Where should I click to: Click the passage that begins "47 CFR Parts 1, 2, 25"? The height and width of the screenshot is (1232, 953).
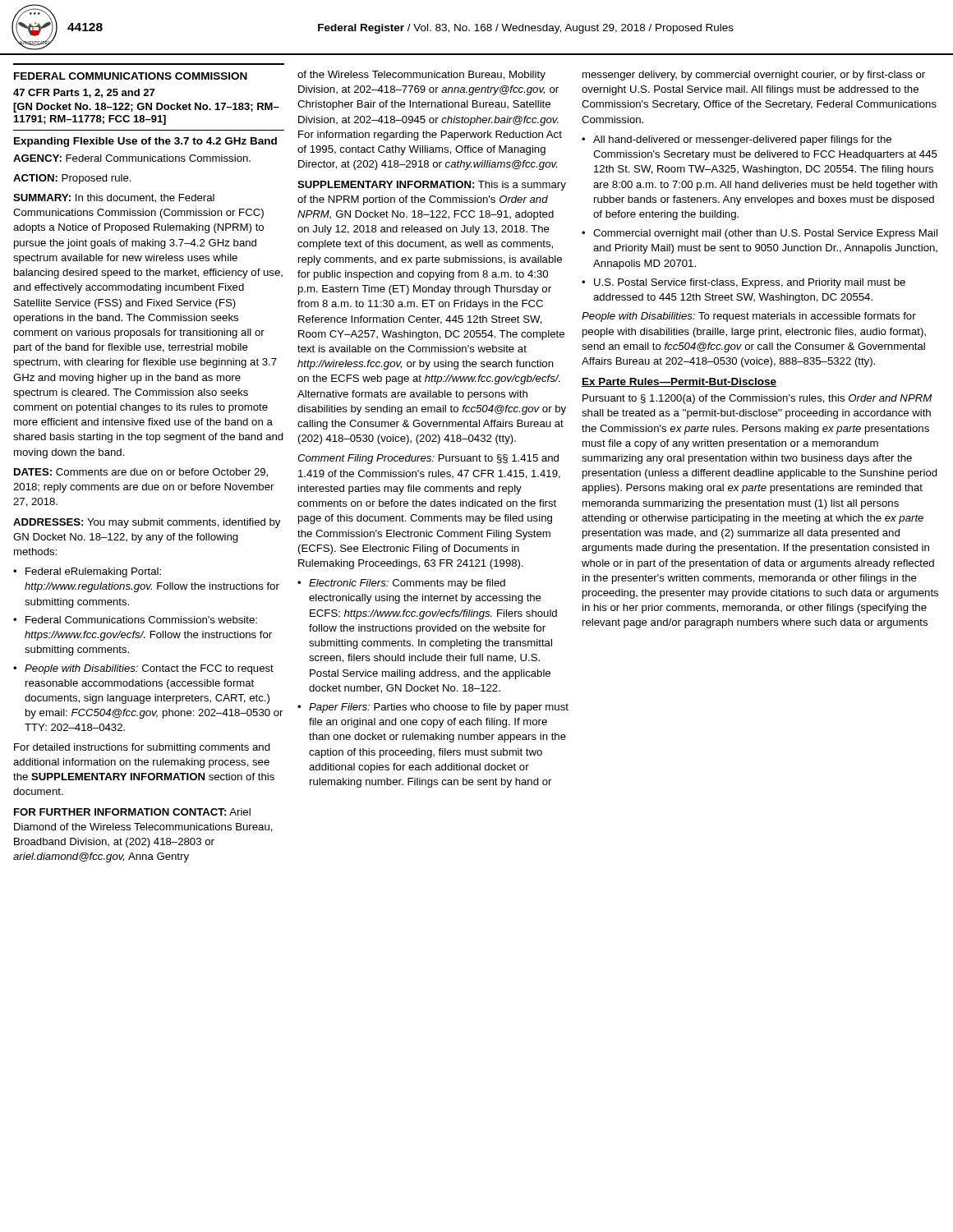click(x=84, y=92)
